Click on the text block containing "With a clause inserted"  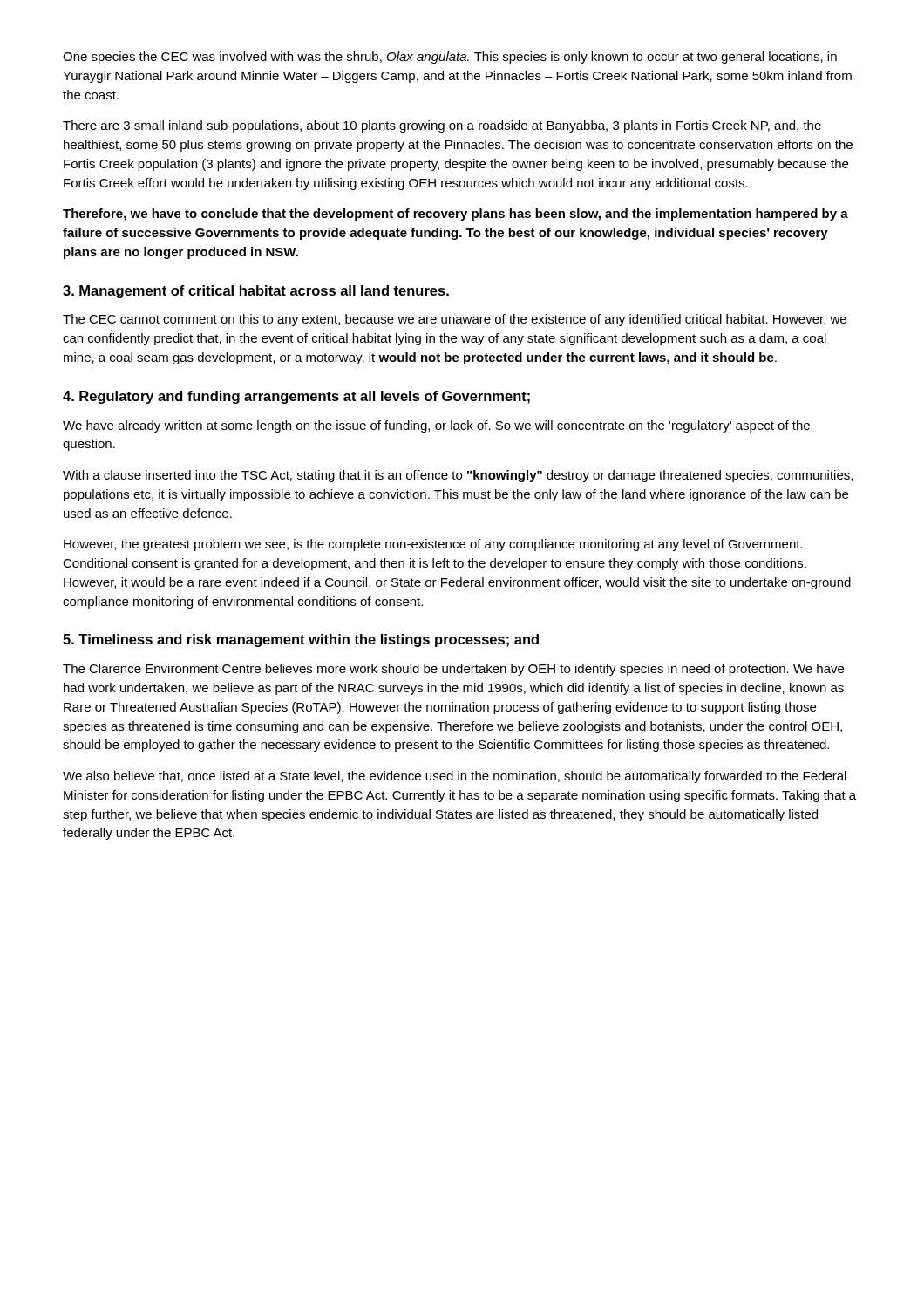point(458,494)
